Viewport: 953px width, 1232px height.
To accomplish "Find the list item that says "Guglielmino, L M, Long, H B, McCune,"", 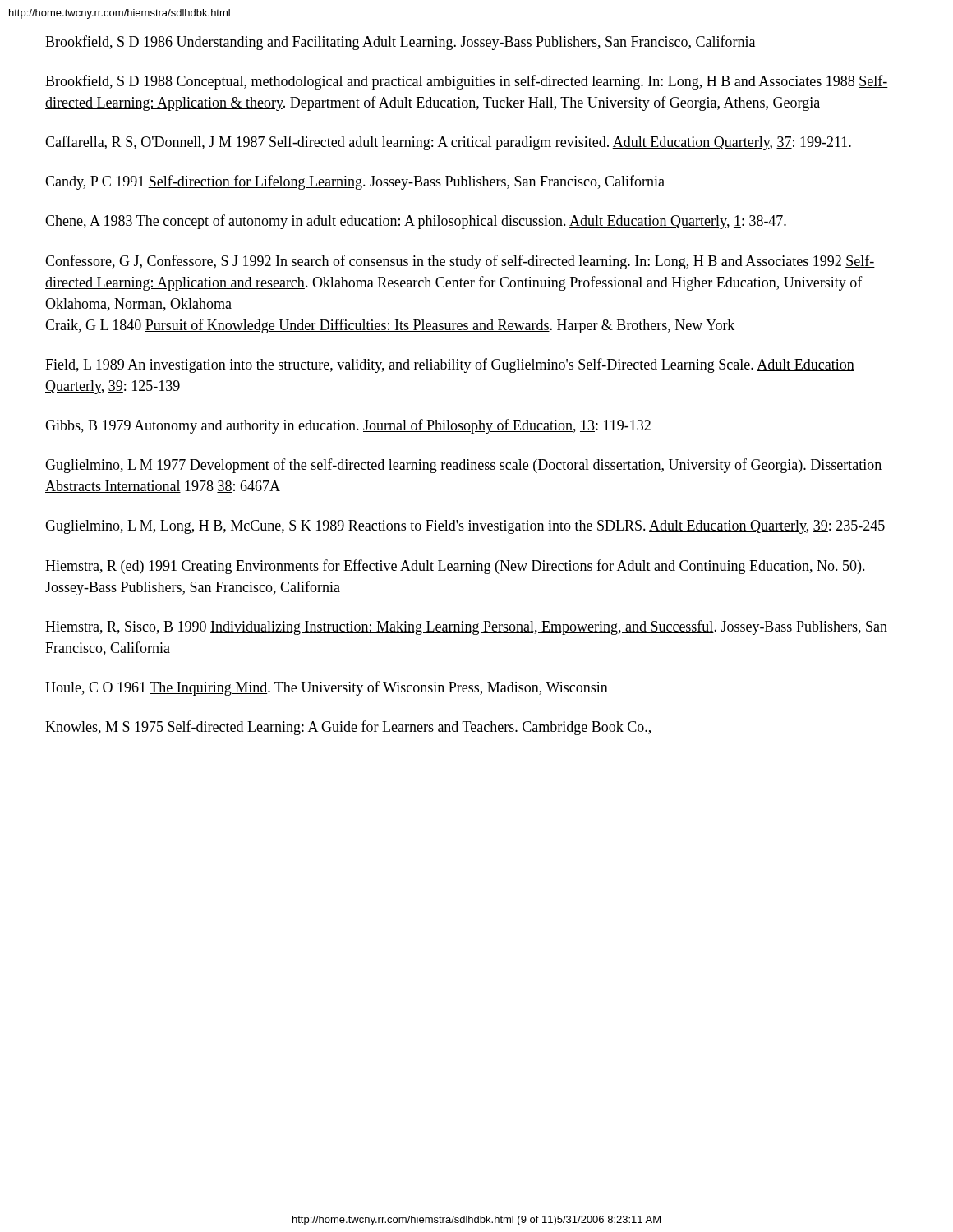I will (465, 526).
